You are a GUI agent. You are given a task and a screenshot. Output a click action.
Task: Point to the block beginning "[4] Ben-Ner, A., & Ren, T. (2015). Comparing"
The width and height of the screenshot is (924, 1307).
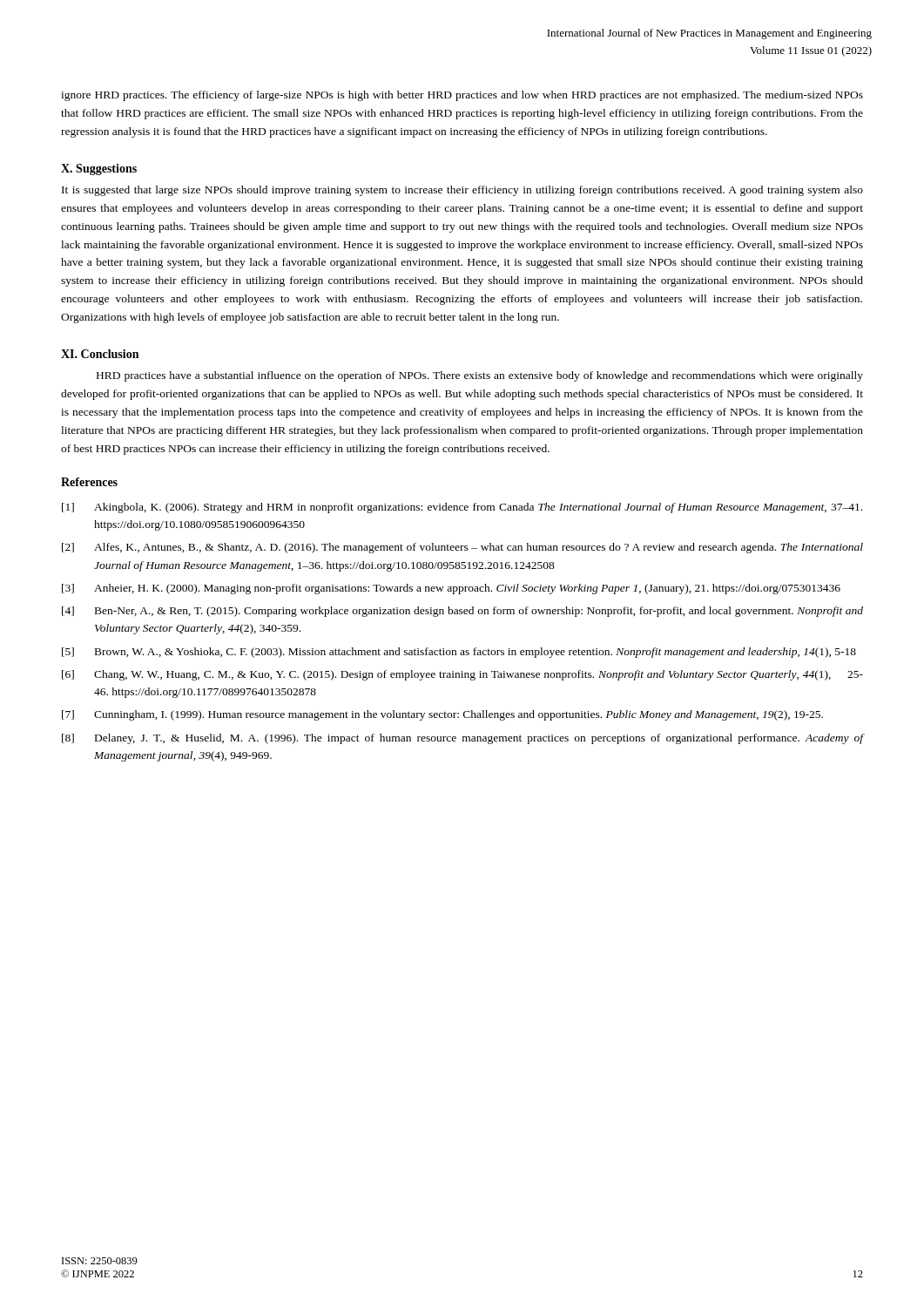coord(462,621)
